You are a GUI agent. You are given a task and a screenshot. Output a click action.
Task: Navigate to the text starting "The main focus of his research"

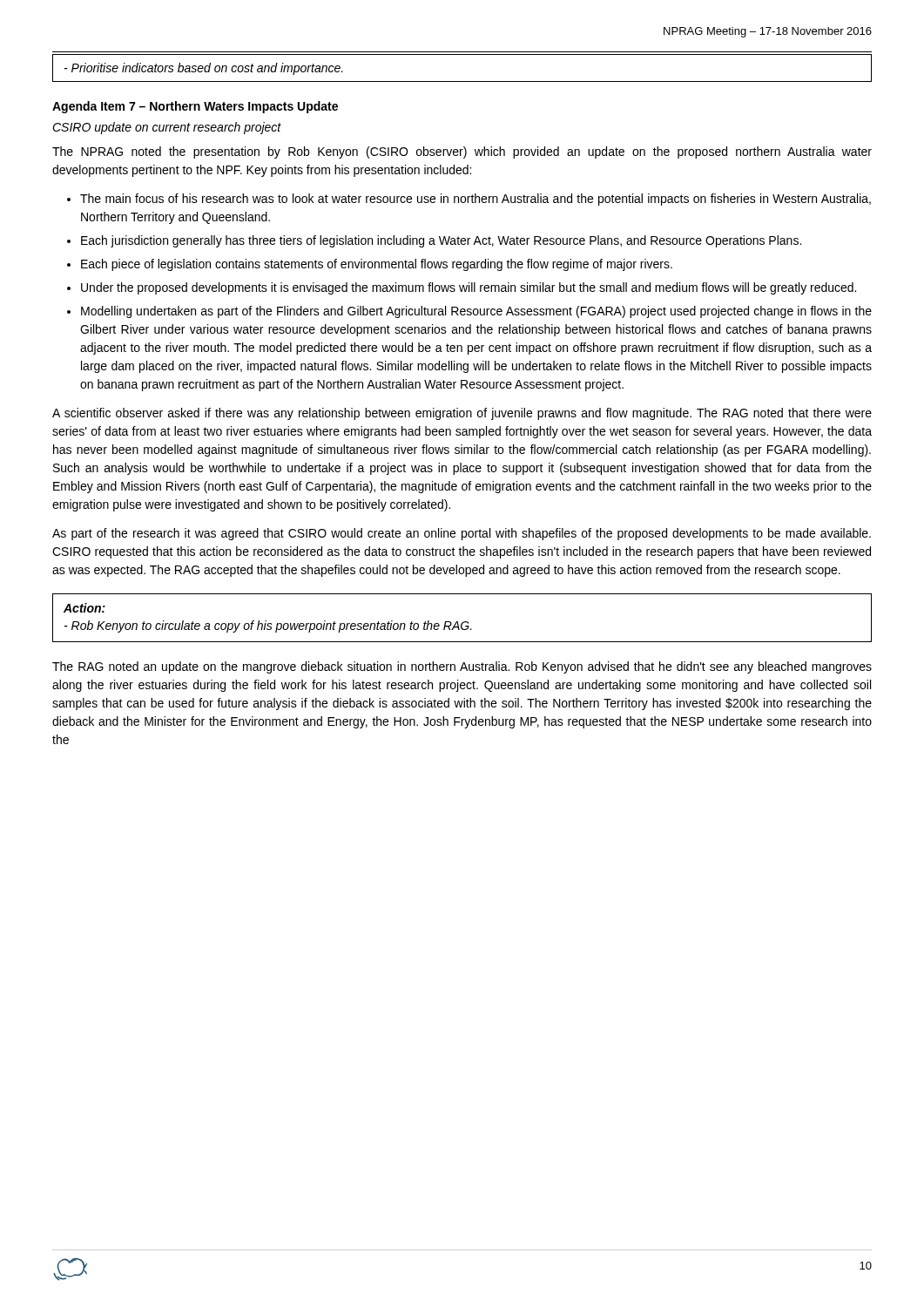[476, 208]
